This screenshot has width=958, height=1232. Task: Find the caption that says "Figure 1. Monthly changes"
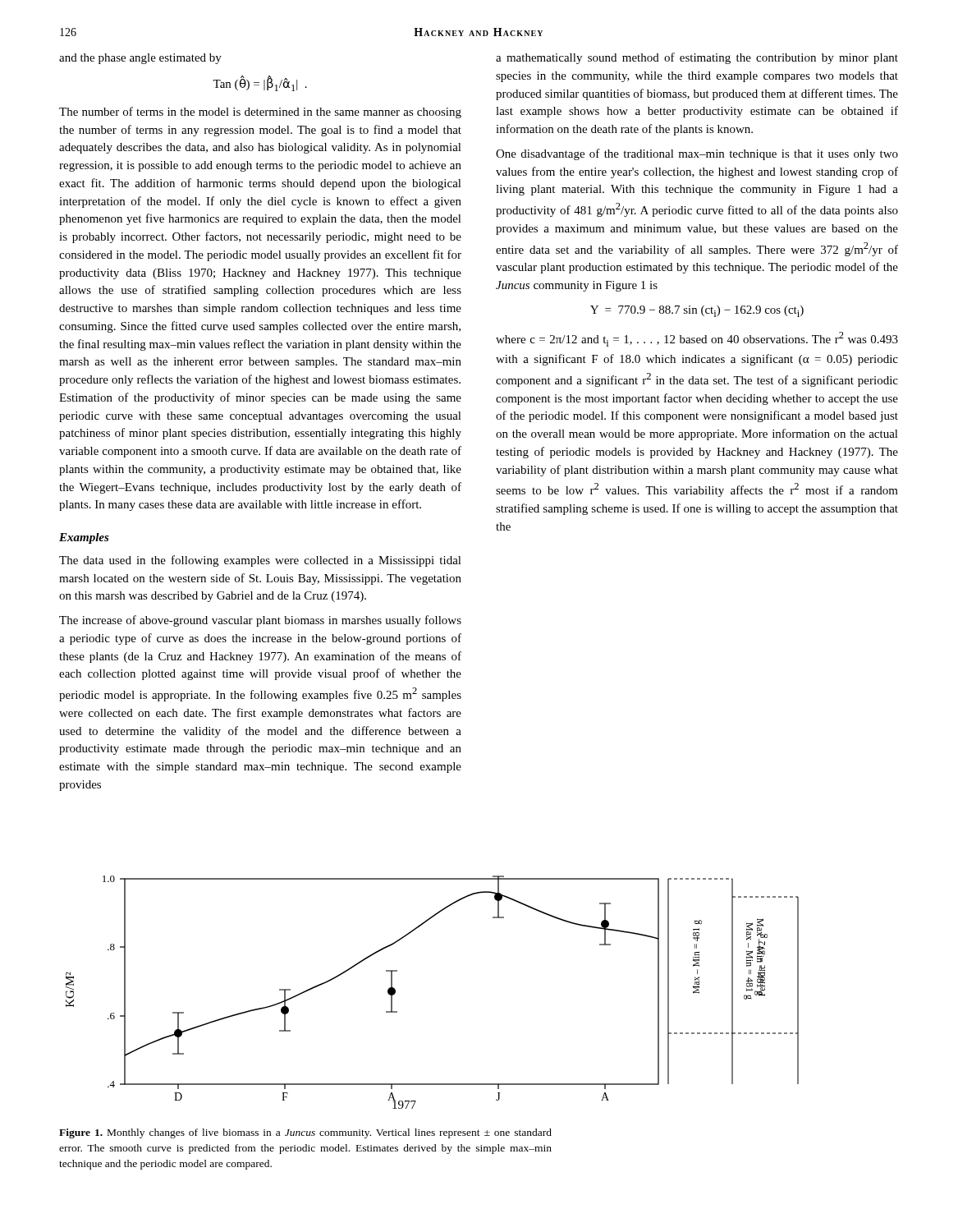point(305,1148)
